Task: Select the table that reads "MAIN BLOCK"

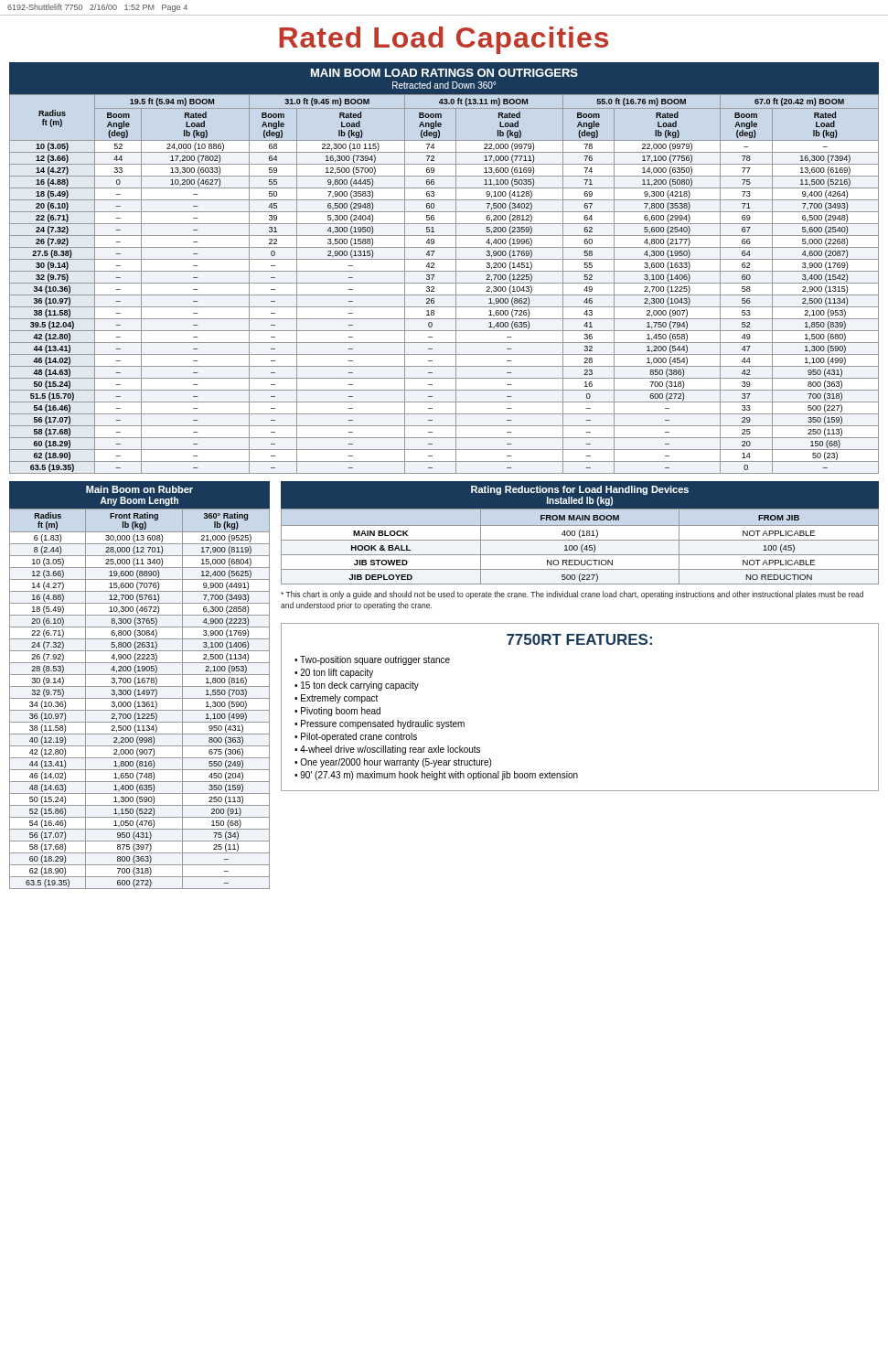Action: pyautogui.click(x=580, y=533)
